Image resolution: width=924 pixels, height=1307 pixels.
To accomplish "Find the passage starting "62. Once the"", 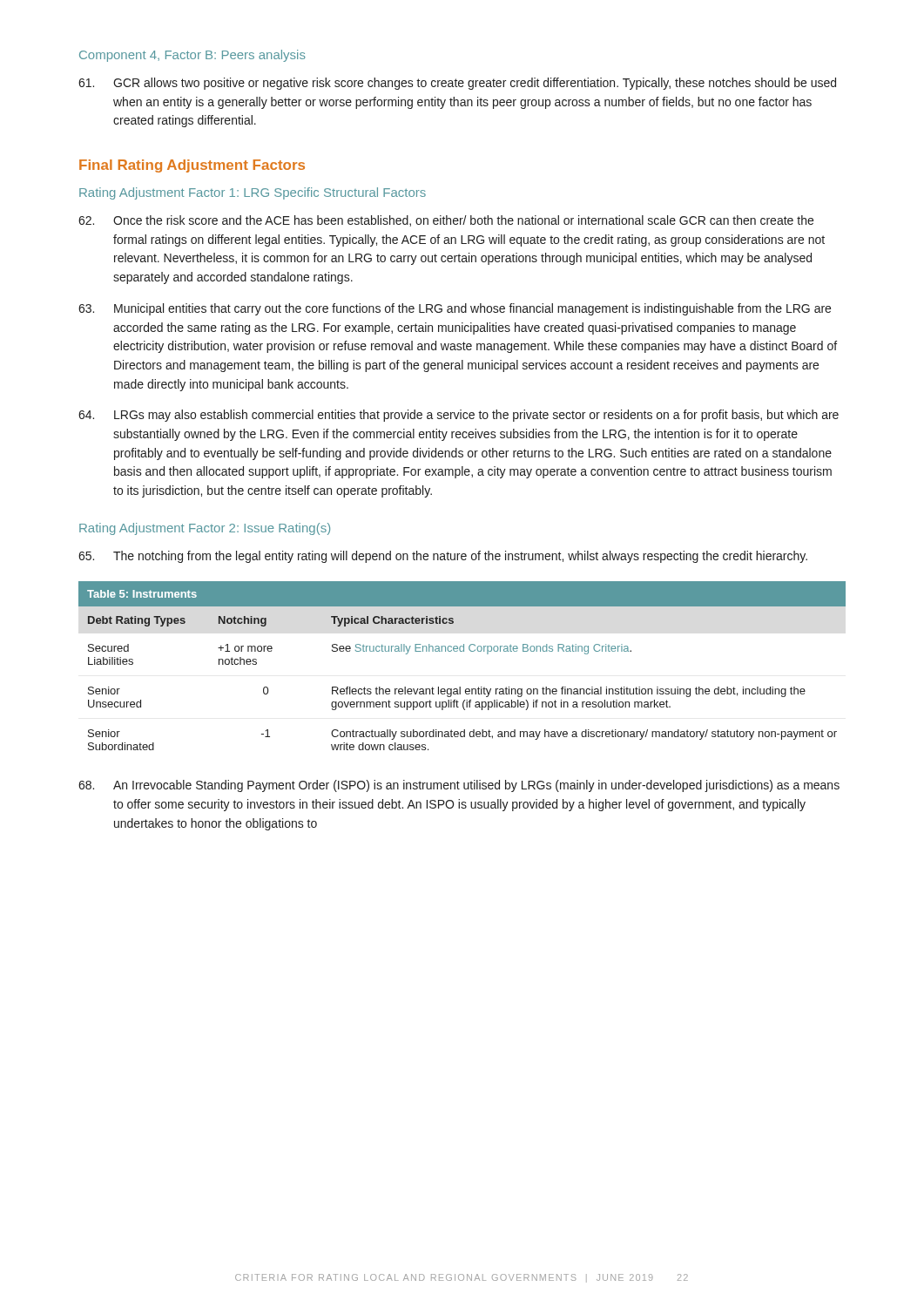I will 462,250.
